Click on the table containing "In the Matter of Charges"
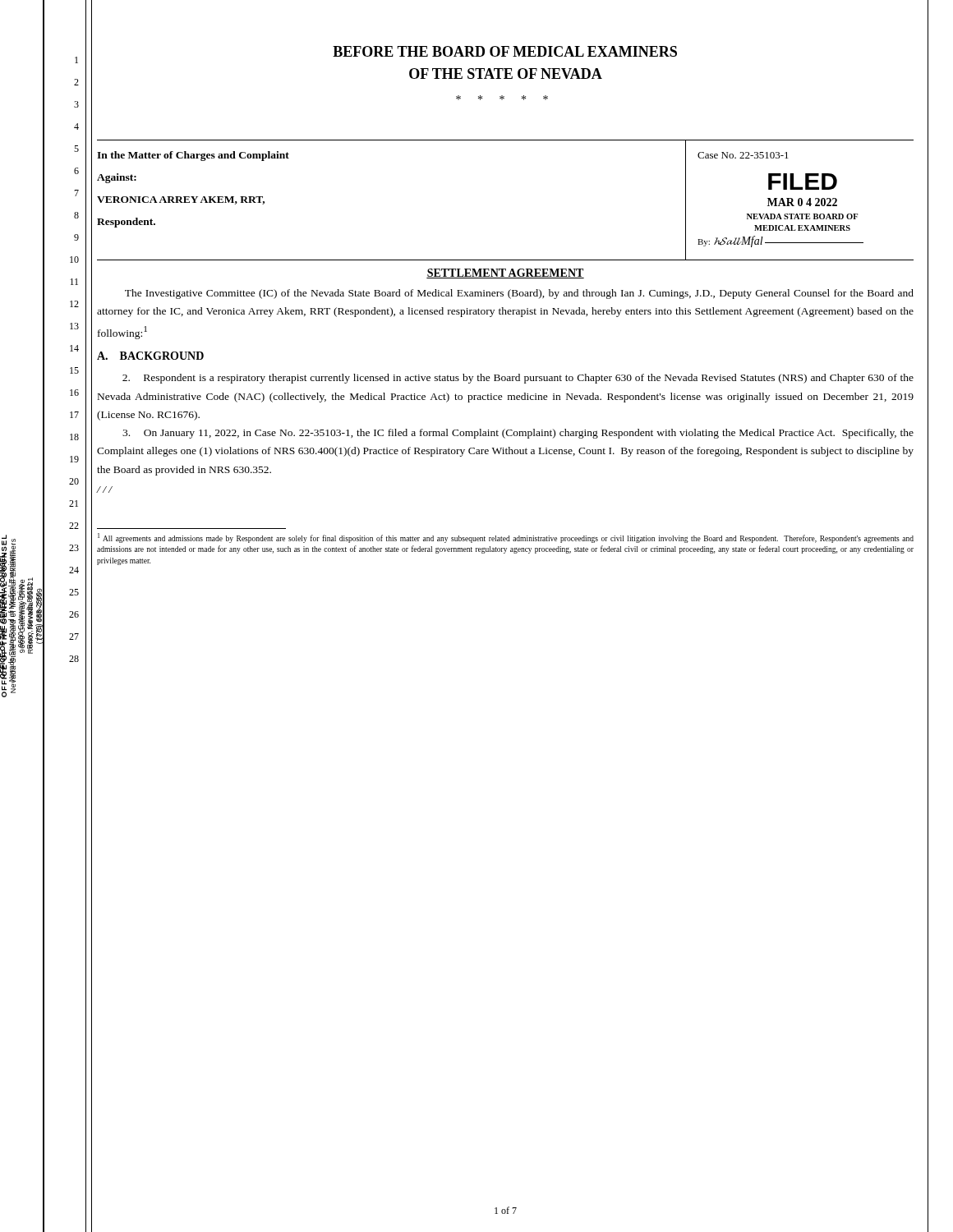The height and width of the screenshot is (1232, 953). 505,200
